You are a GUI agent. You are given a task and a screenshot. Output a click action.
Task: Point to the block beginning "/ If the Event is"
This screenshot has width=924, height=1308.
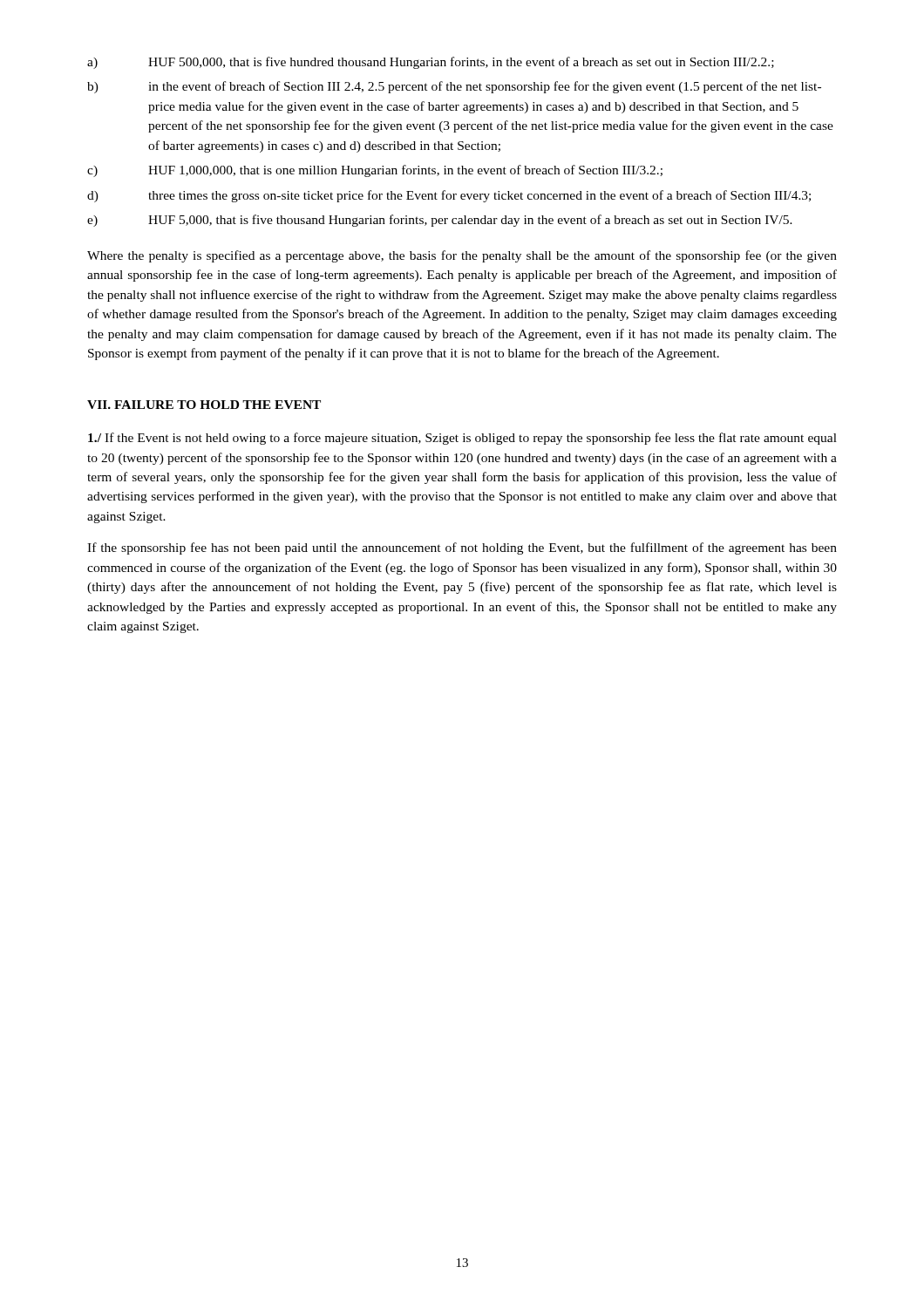(462, 477)
